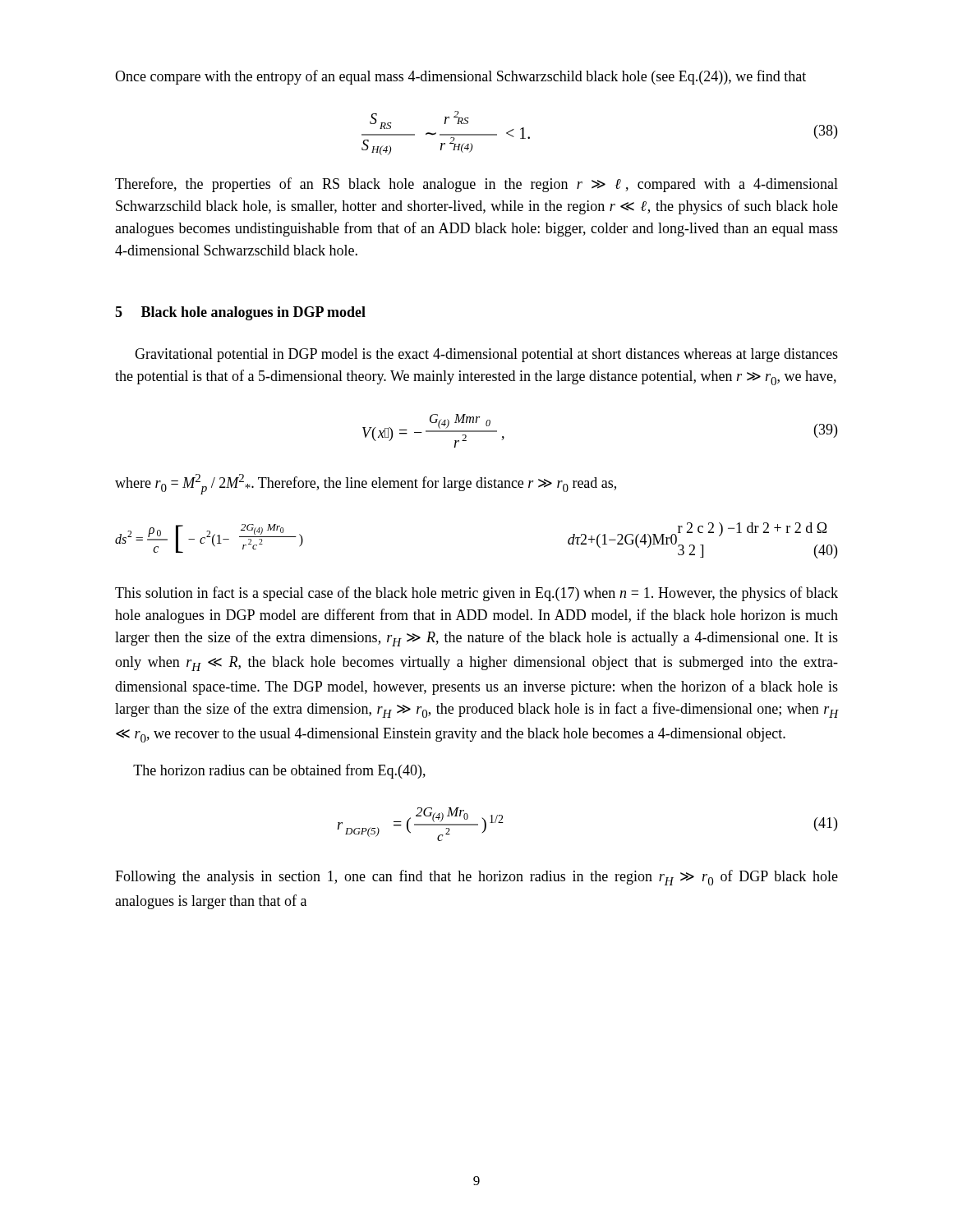Click on the text block with the text "This solution in fact is a special"
The image size is (953, 1232).
click(x=476, y=665)
